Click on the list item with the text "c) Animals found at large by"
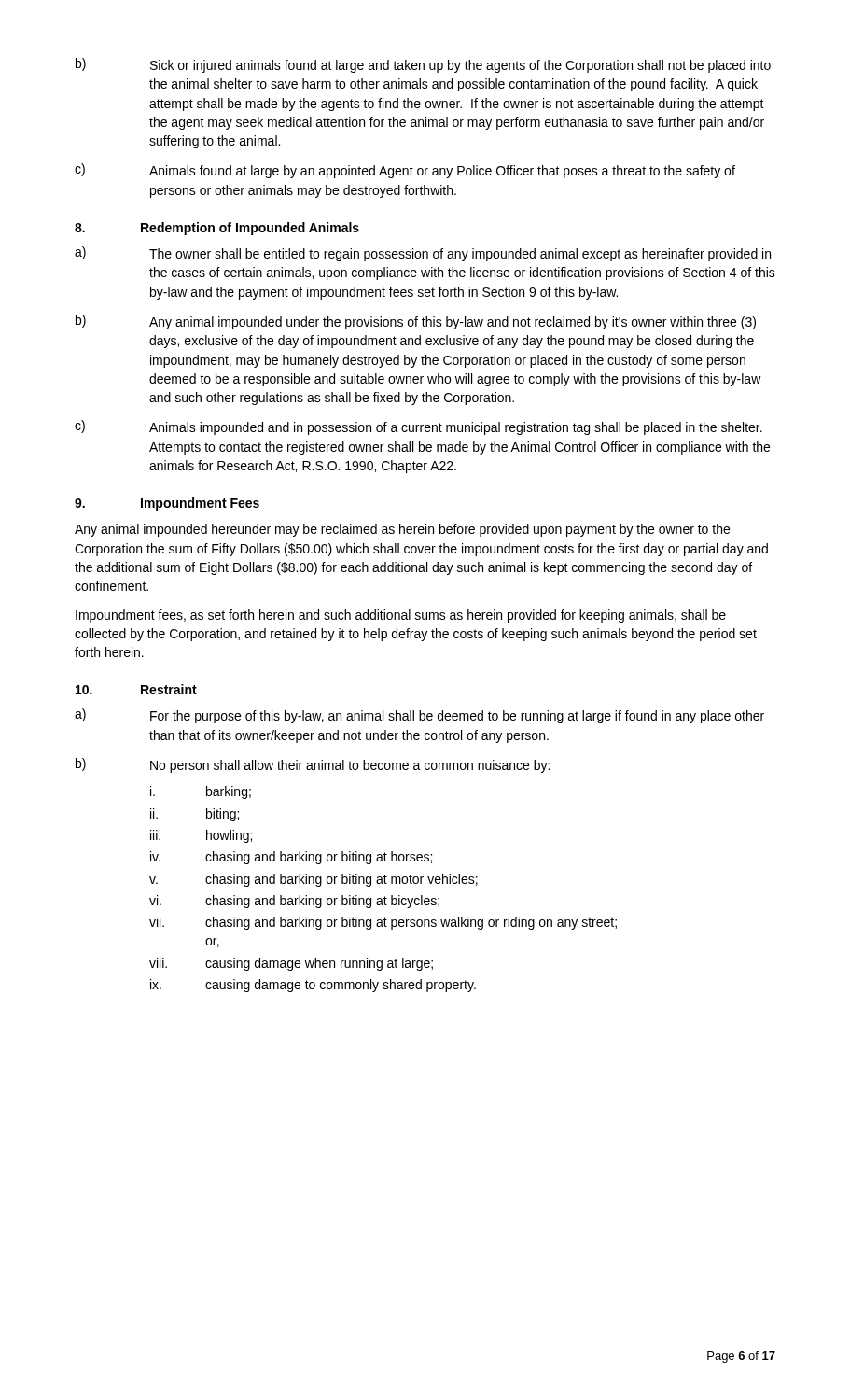 pyautogui.click(x=425, y=181)
